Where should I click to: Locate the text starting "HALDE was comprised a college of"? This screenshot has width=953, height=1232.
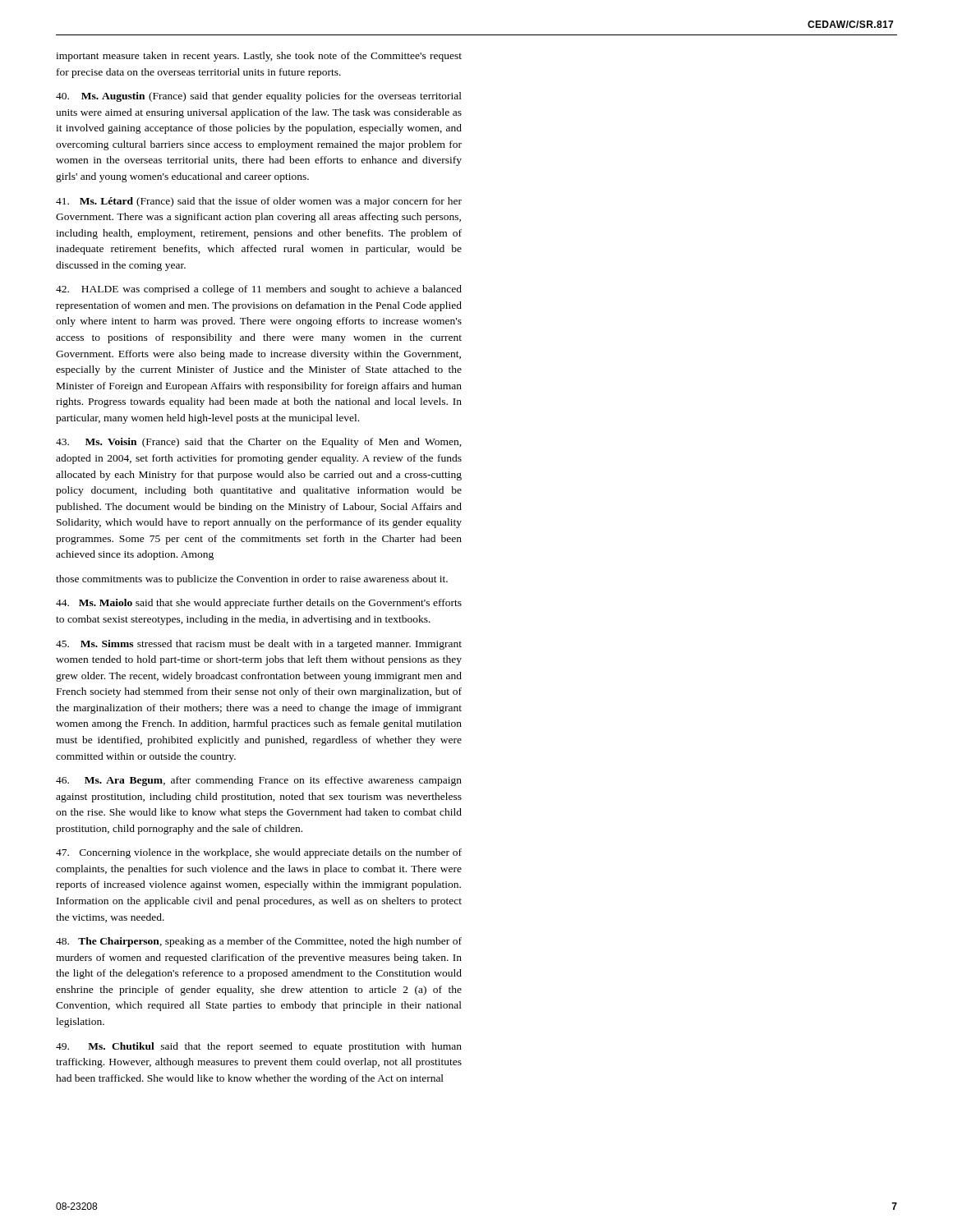[x=259, y=353]
